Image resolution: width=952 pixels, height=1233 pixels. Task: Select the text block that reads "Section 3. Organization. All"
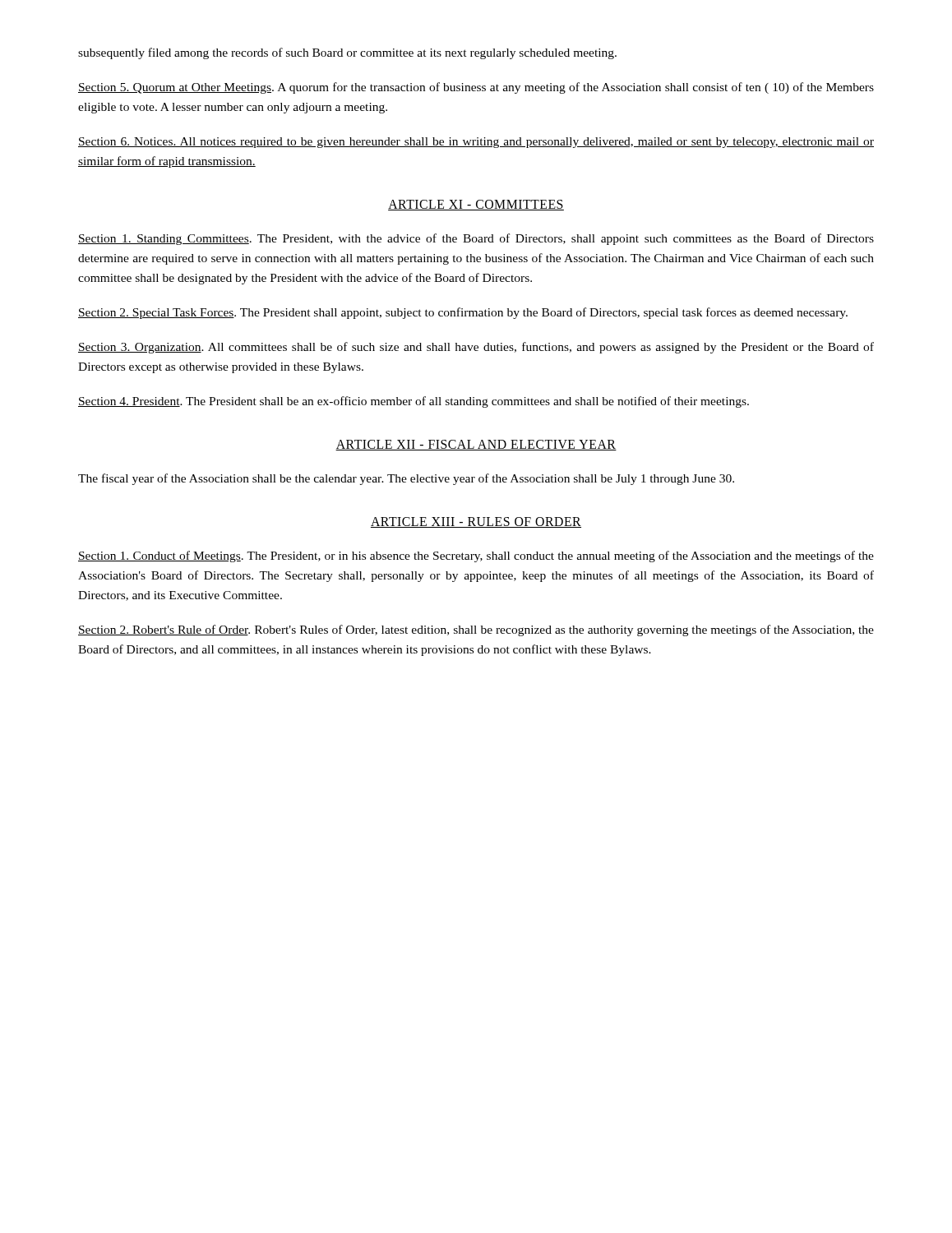pyautogui.click(x=476, y=356)
